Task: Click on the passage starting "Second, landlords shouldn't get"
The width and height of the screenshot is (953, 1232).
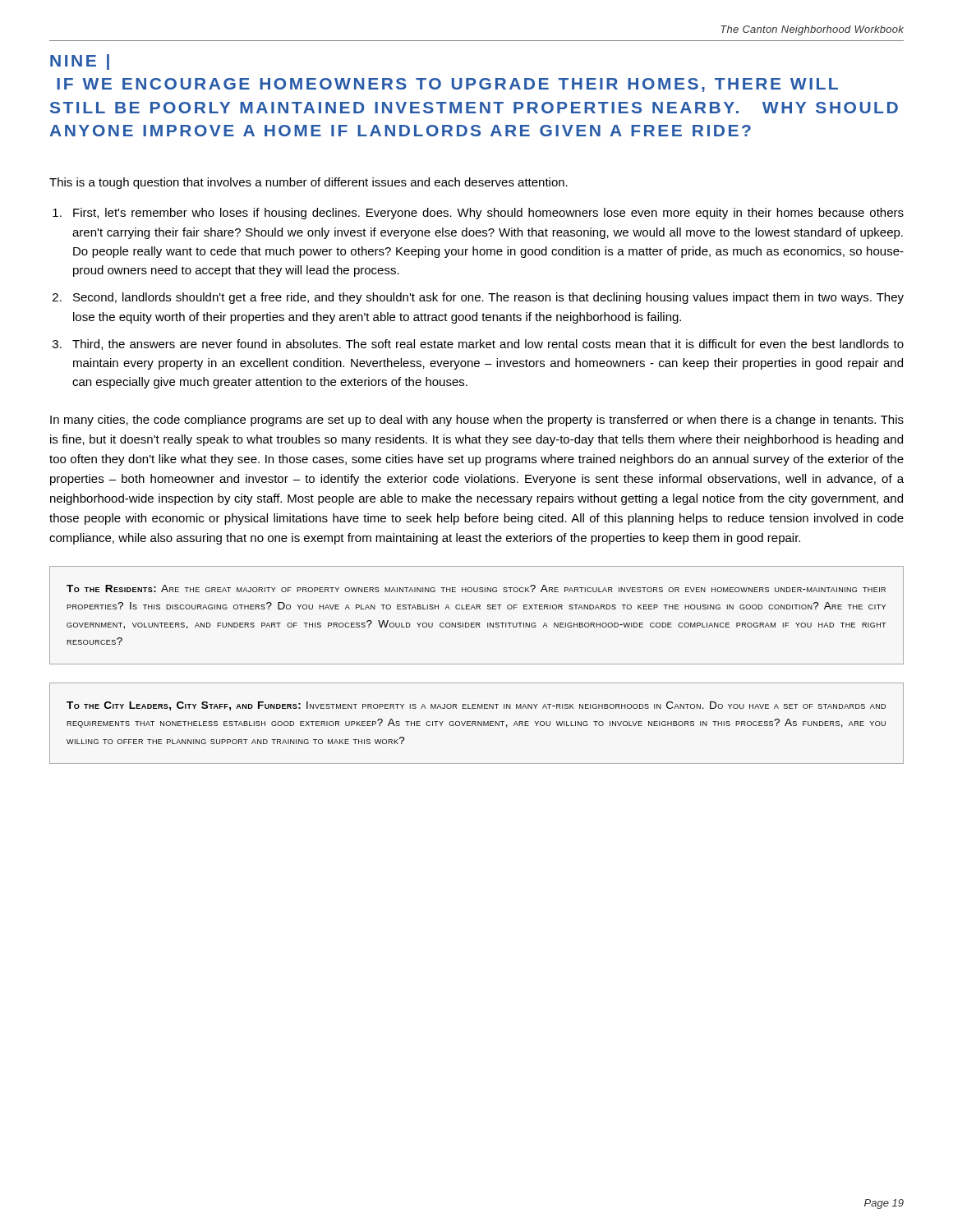Action: 488,307
